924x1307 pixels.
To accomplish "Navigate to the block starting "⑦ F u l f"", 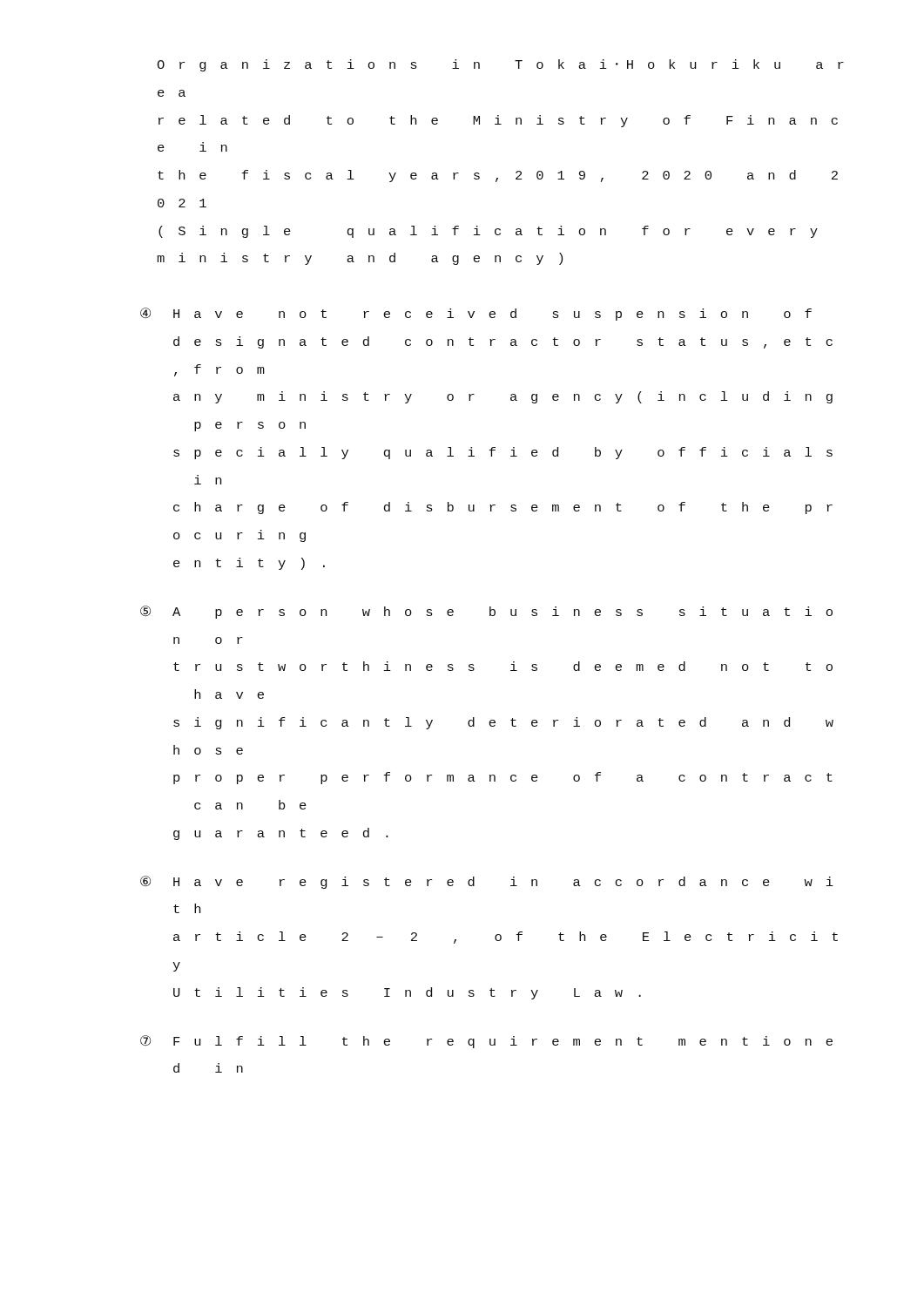I will (497, 1056).
